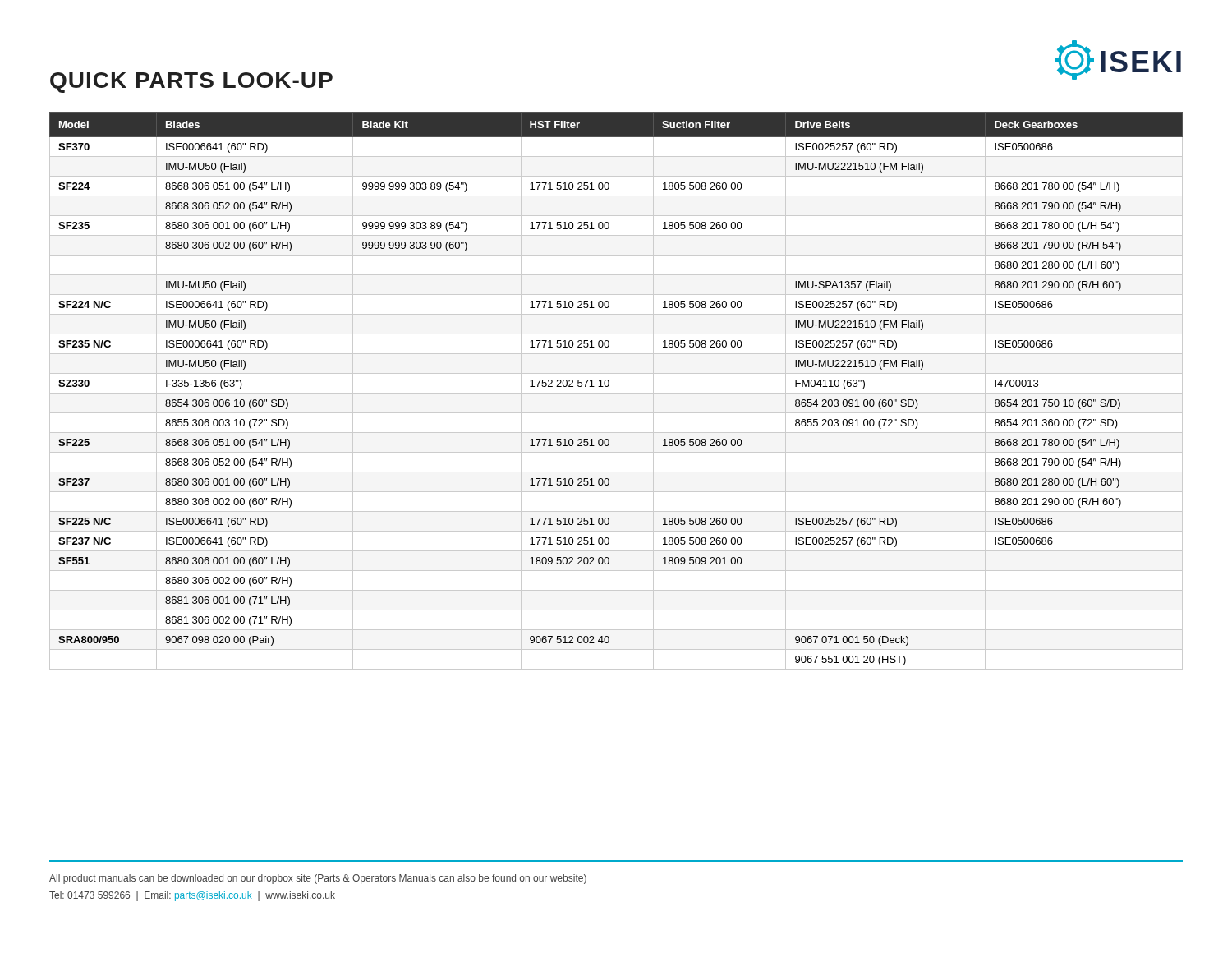This screenshot has width=1232, height=953.
Task: Locate the logo
Action: (1117, 63)
